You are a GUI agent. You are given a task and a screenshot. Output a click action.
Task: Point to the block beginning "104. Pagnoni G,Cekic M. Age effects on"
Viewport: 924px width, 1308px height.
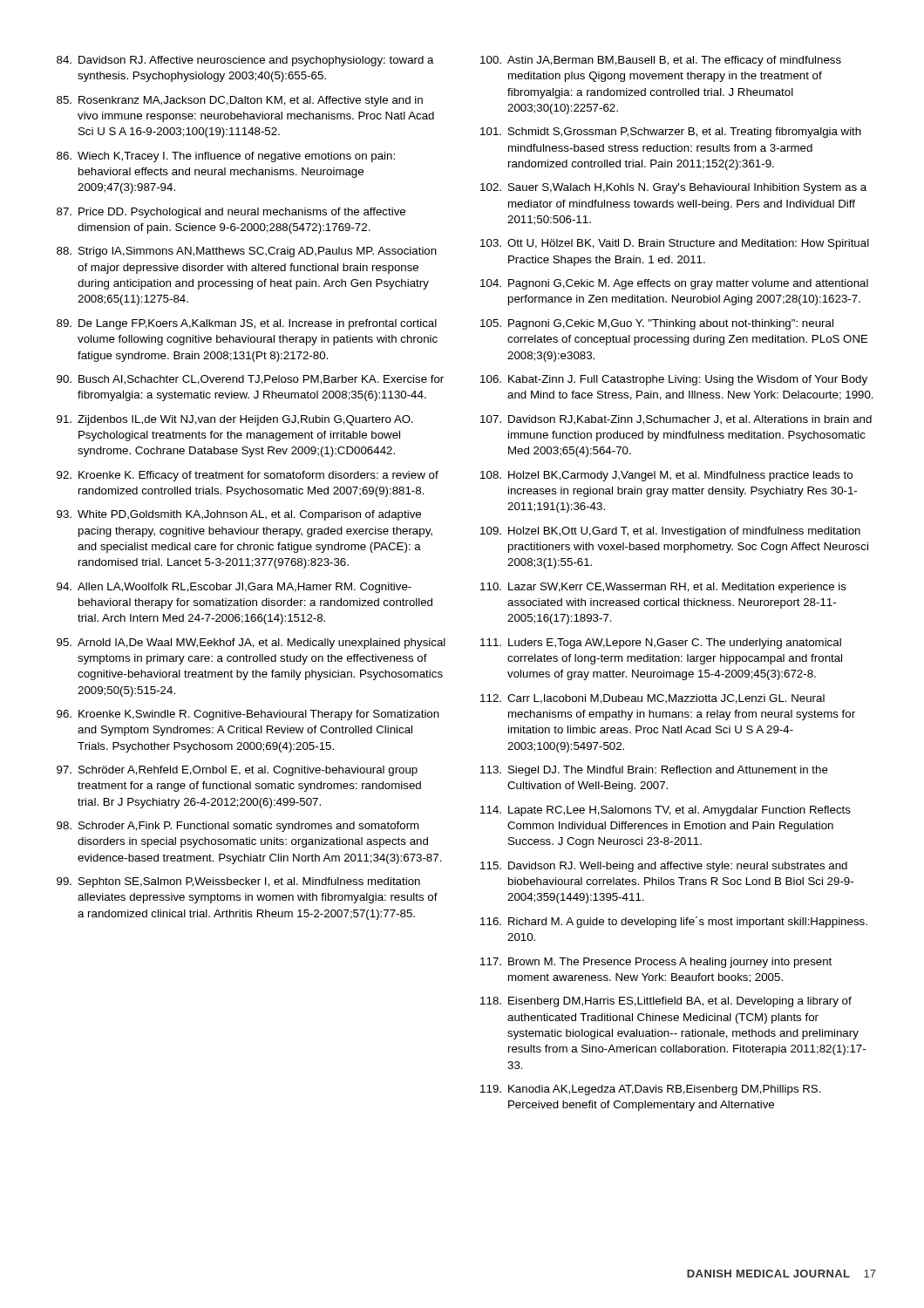677,292
